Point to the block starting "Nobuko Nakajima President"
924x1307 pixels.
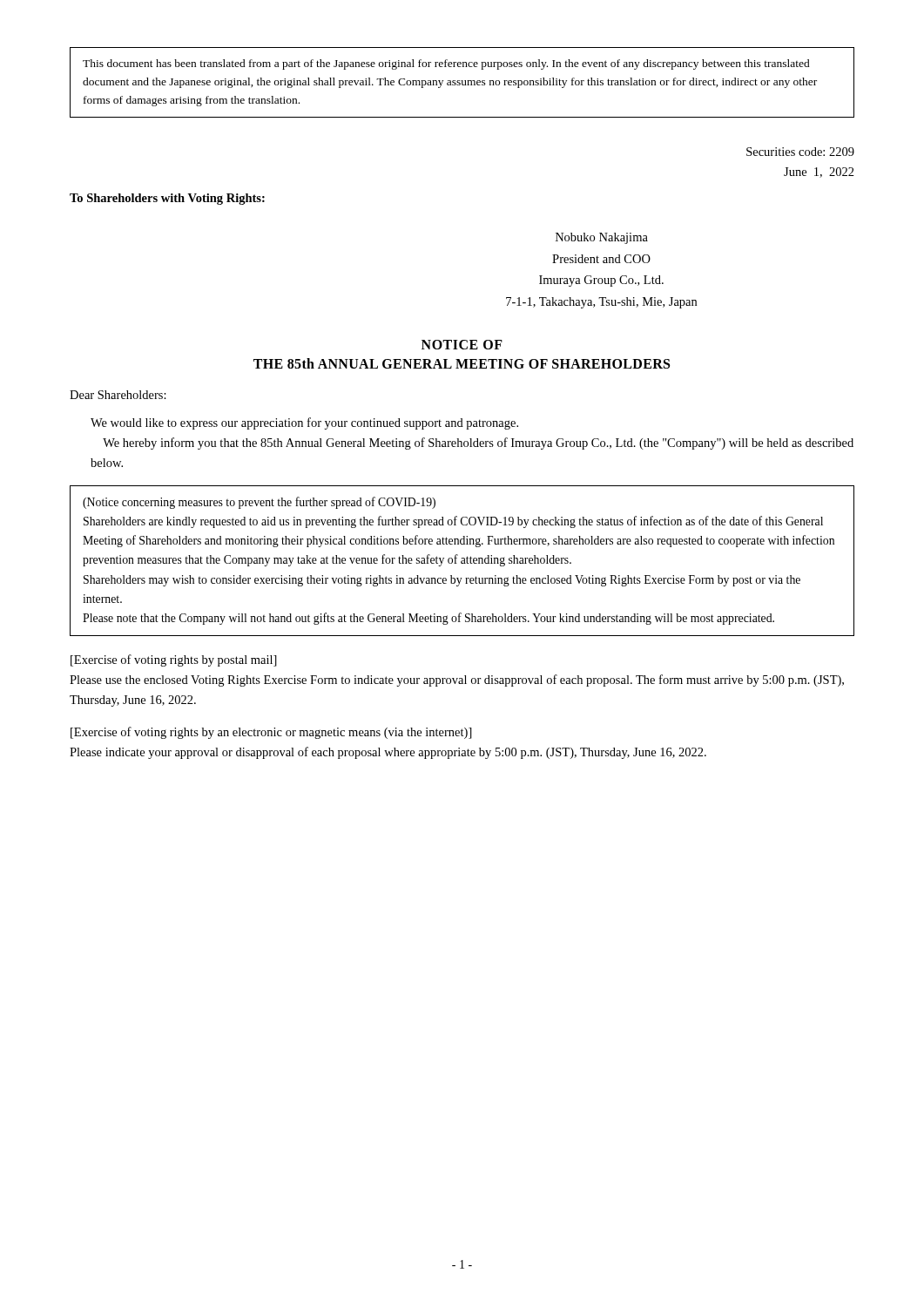(601, 269)
